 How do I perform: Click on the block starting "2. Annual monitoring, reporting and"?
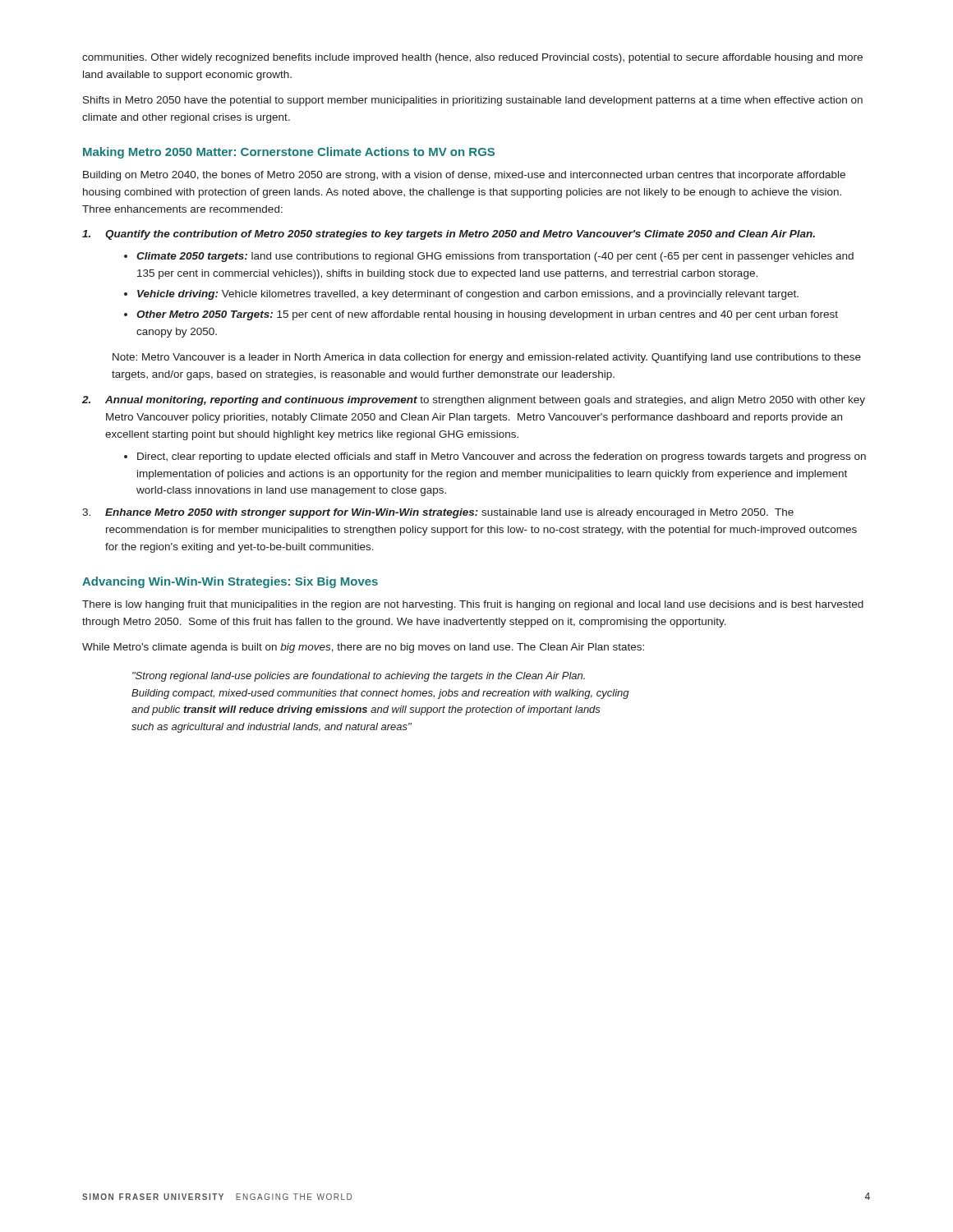point(476,417)
